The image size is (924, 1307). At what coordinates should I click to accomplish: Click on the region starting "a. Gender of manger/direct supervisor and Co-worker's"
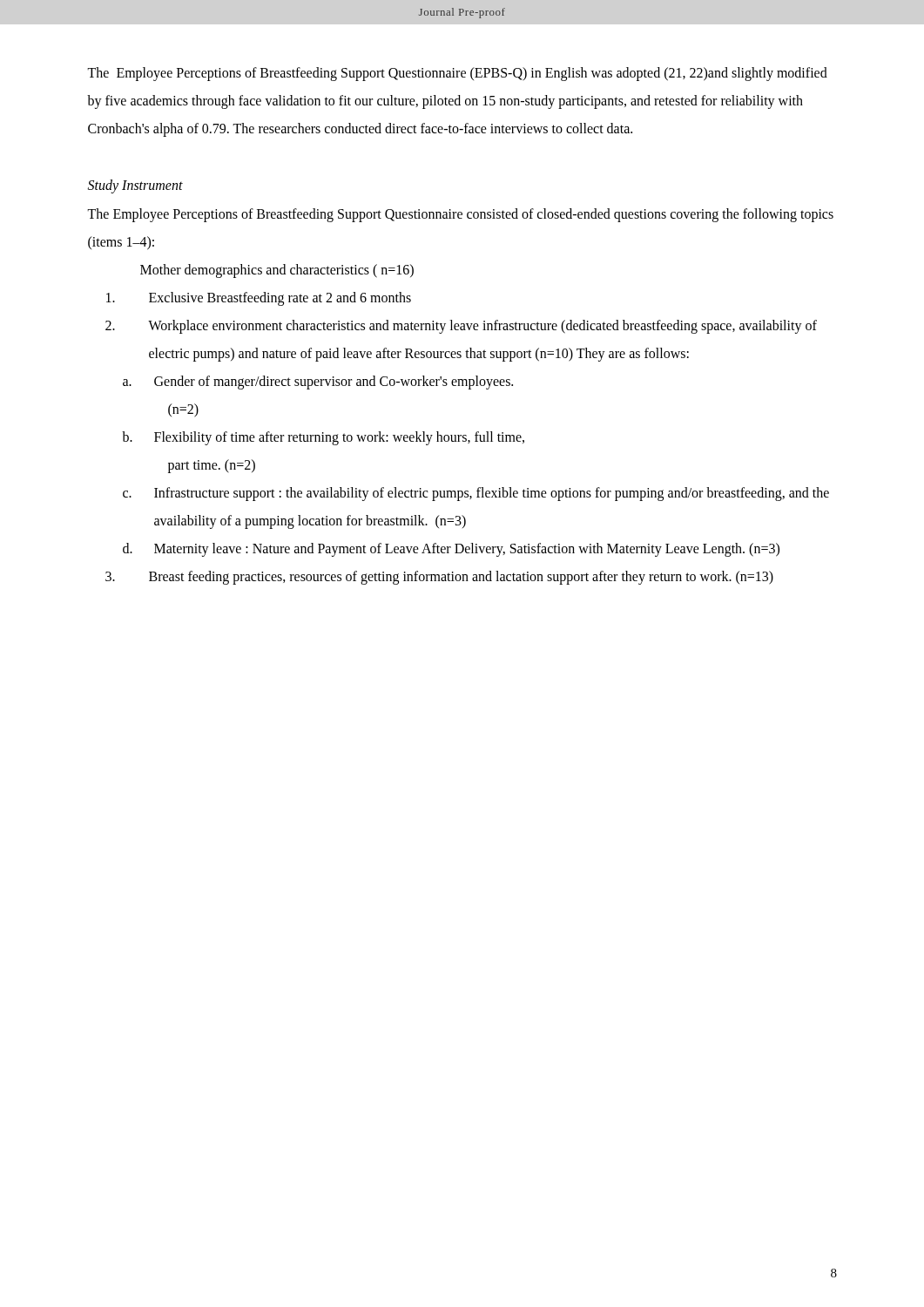pos(479,396)
